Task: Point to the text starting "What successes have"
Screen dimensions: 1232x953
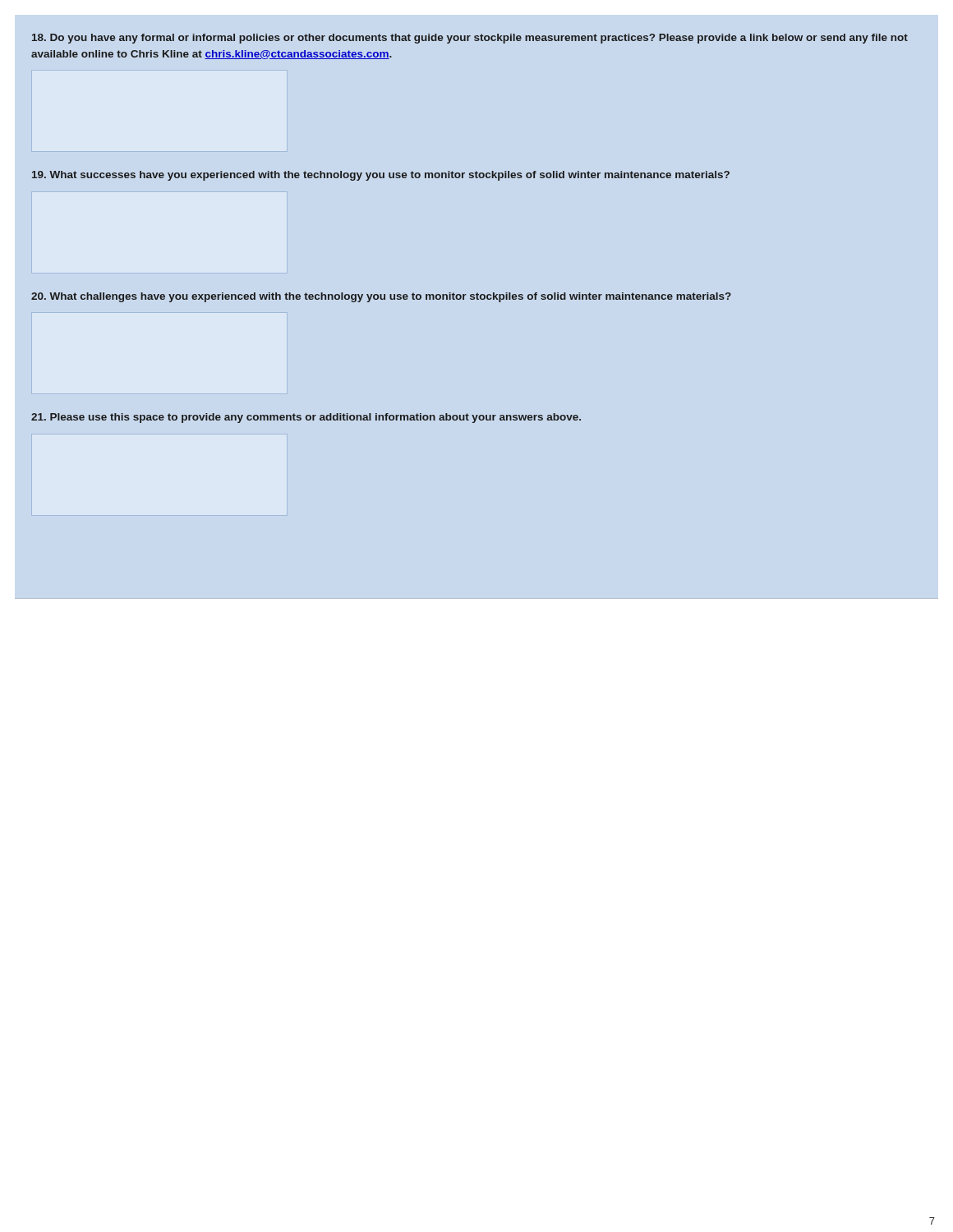Action: (x=381, y=176)
